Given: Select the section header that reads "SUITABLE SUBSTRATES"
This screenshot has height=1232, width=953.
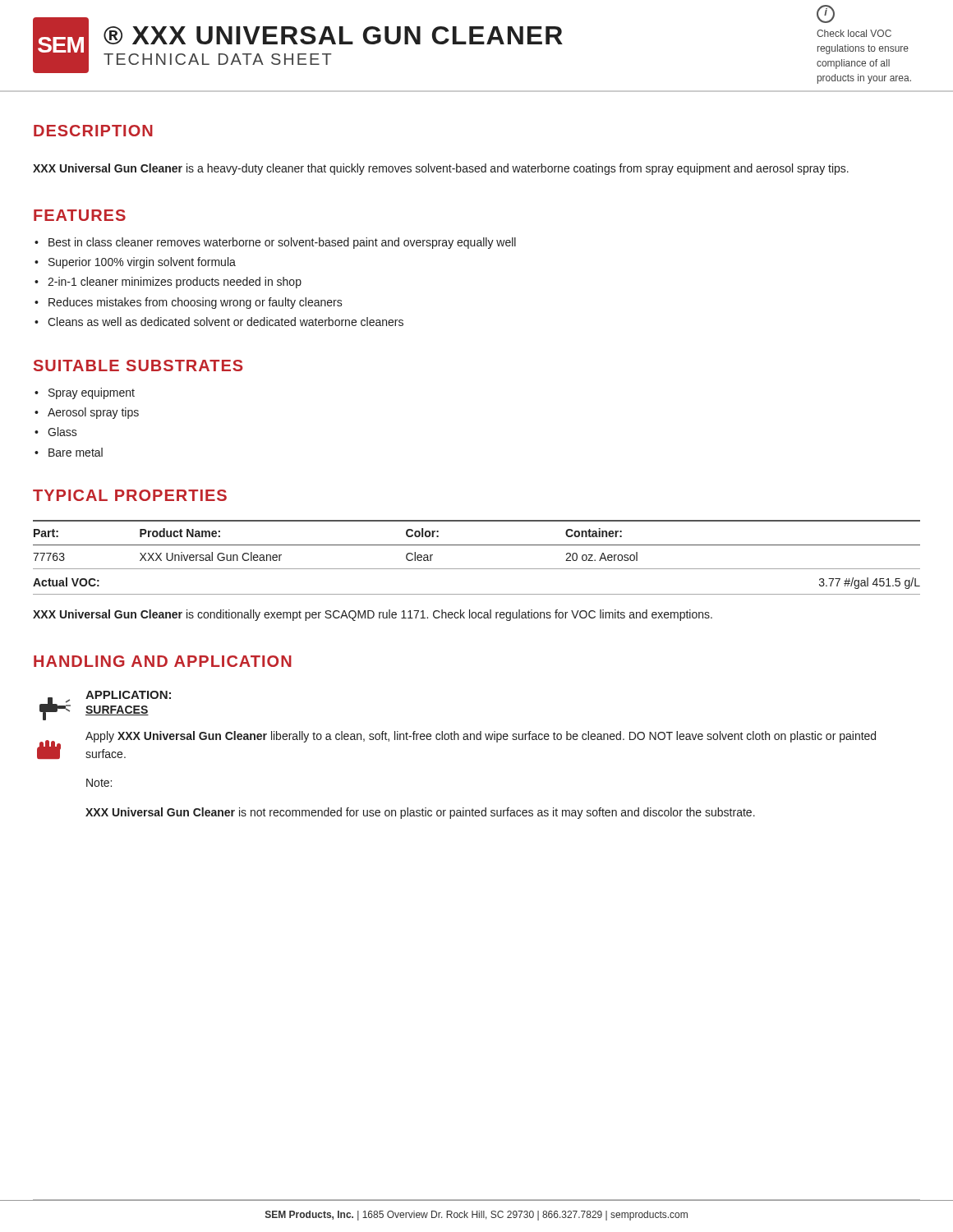Looking at the screenshot, I should (x=139, y=366).
